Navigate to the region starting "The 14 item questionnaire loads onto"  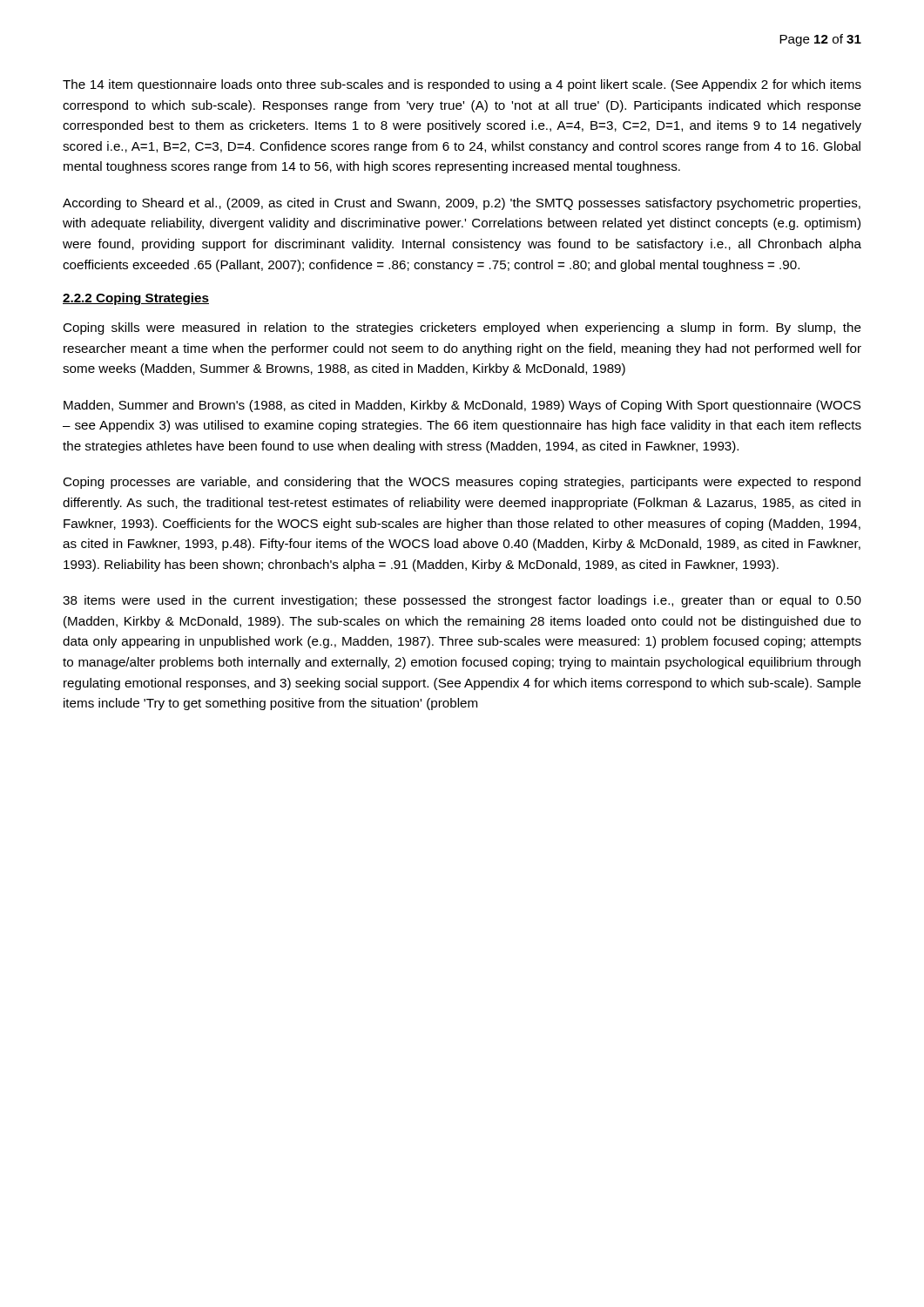462,125
